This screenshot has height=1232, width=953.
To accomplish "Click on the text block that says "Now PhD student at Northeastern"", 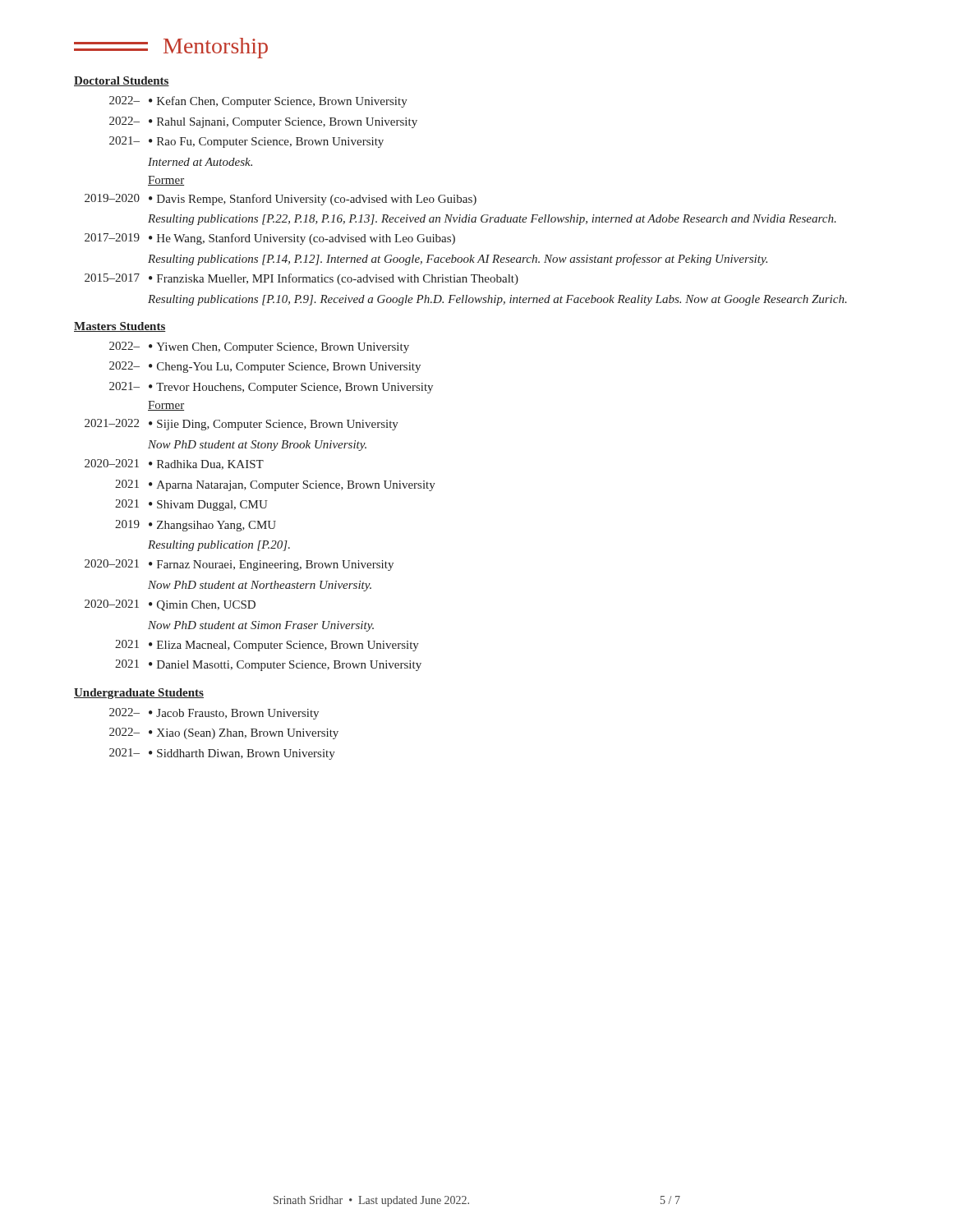I will coord(260,585).
